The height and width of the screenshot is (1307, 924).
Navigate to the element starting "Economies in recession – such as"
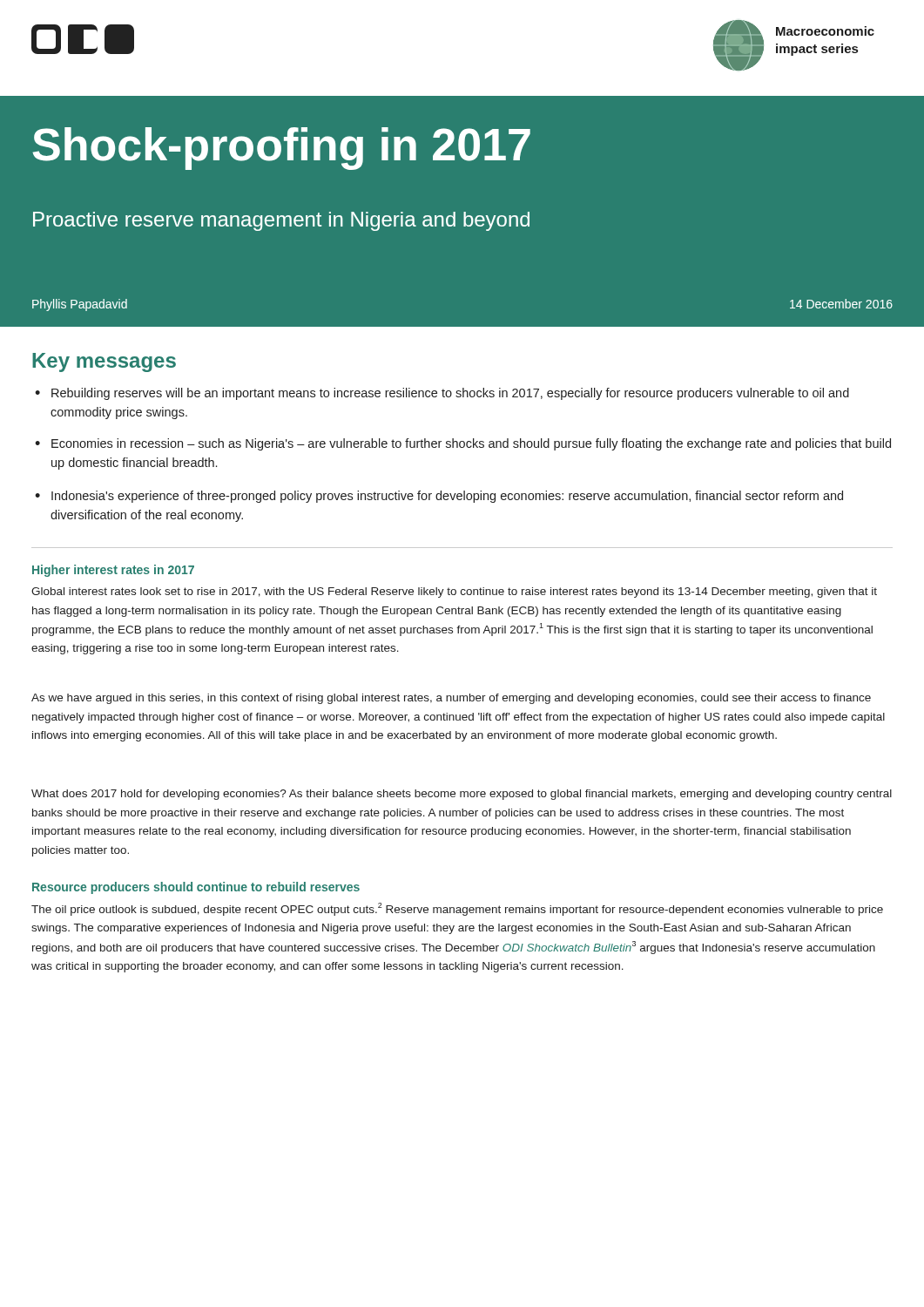(x=462, y=454)
